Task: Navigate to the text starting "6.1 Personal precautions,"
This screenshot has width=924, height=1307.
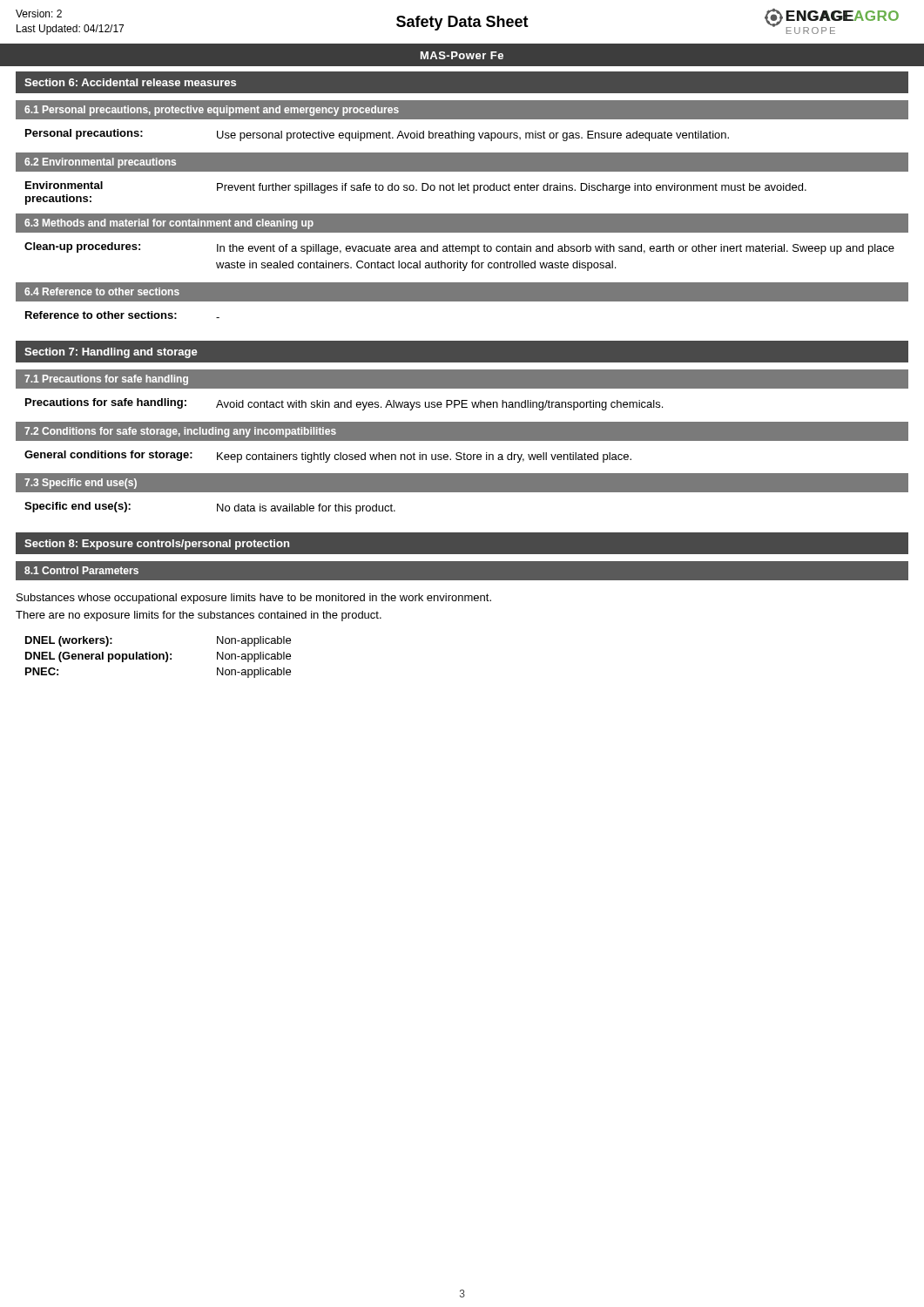Action: (212, 110)
